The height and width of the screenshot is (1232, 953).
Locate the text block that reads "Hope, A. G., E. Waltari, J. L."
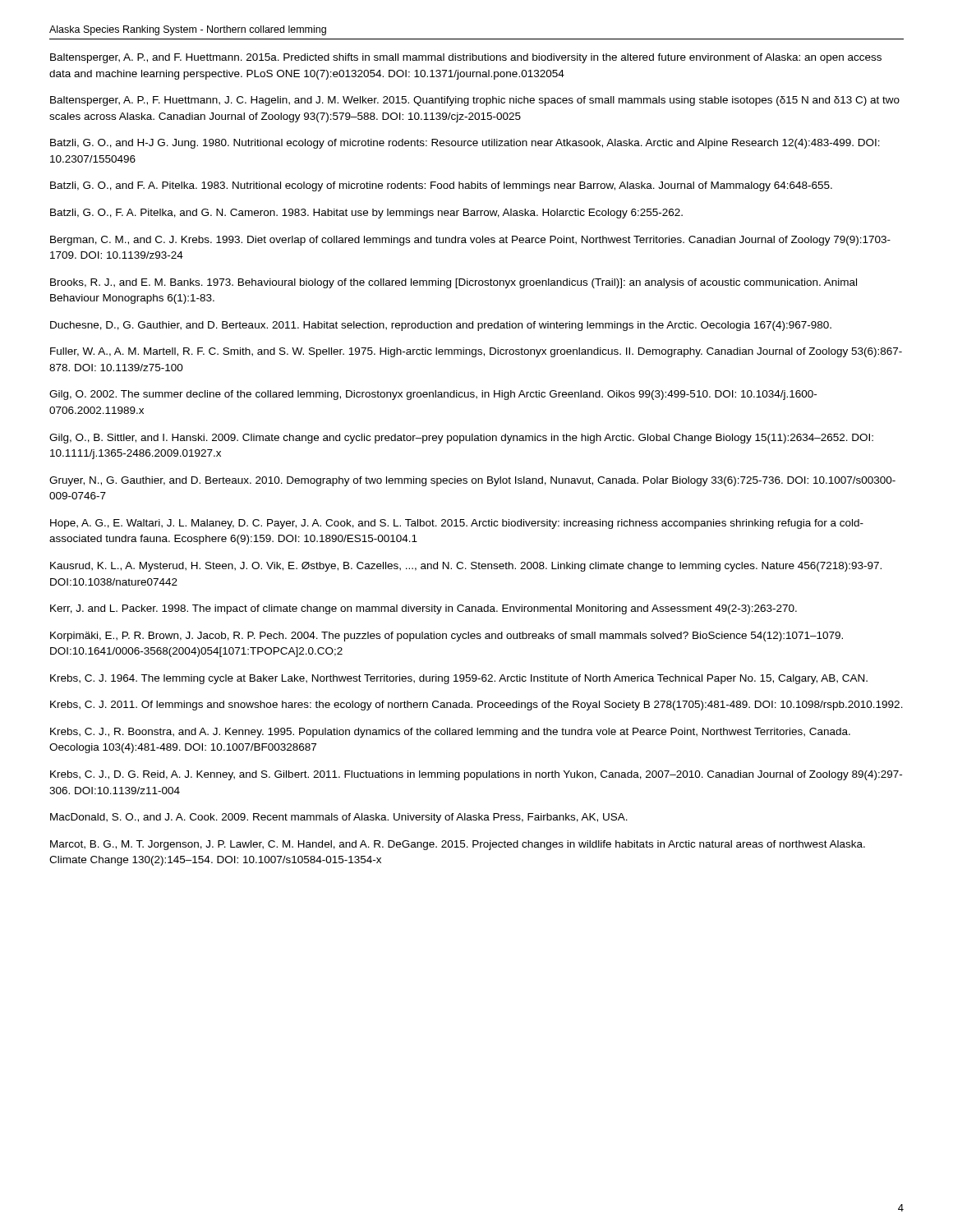tap(456, 531)
